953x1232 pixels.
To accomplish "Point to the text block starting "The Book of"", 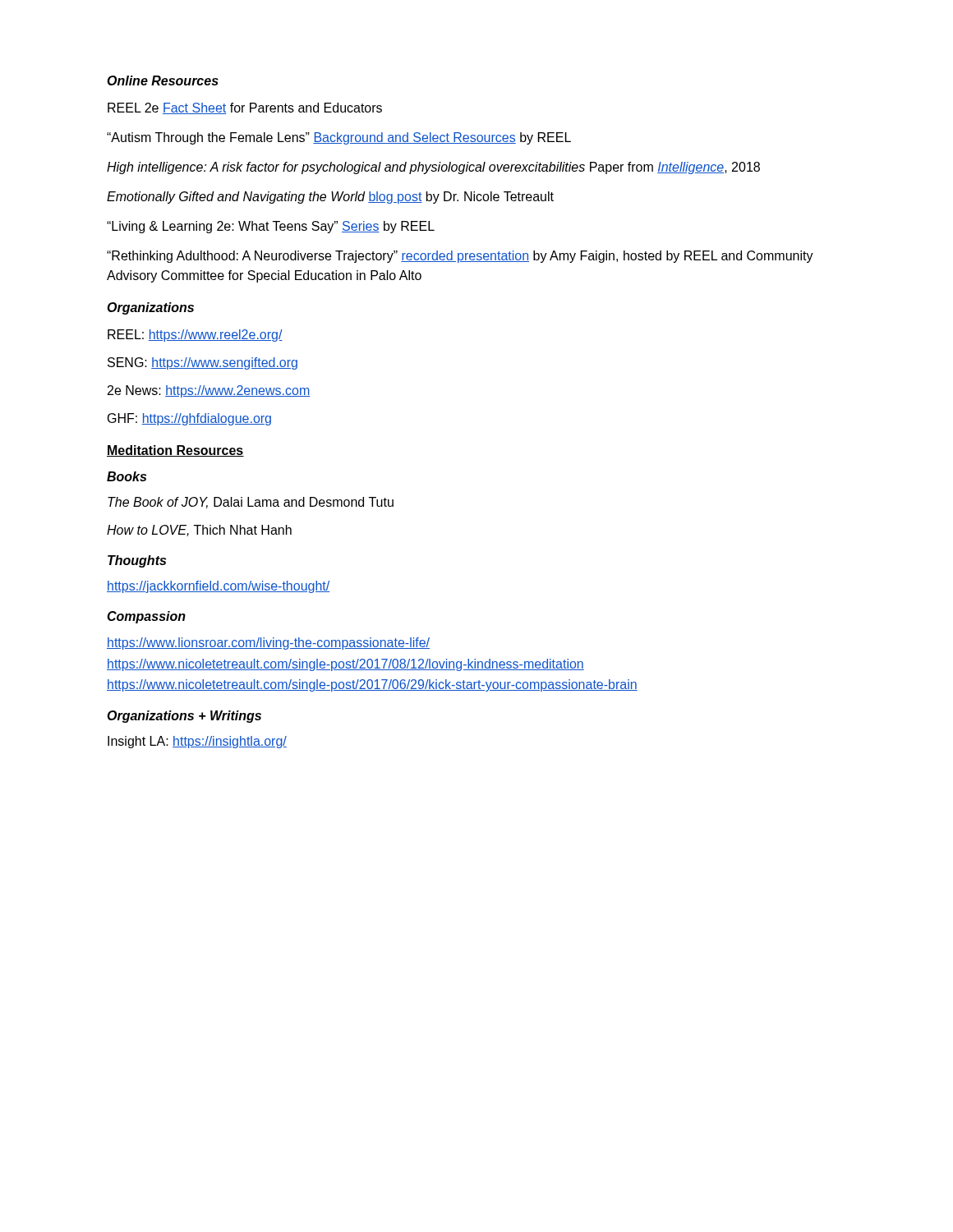I will 250,502.
